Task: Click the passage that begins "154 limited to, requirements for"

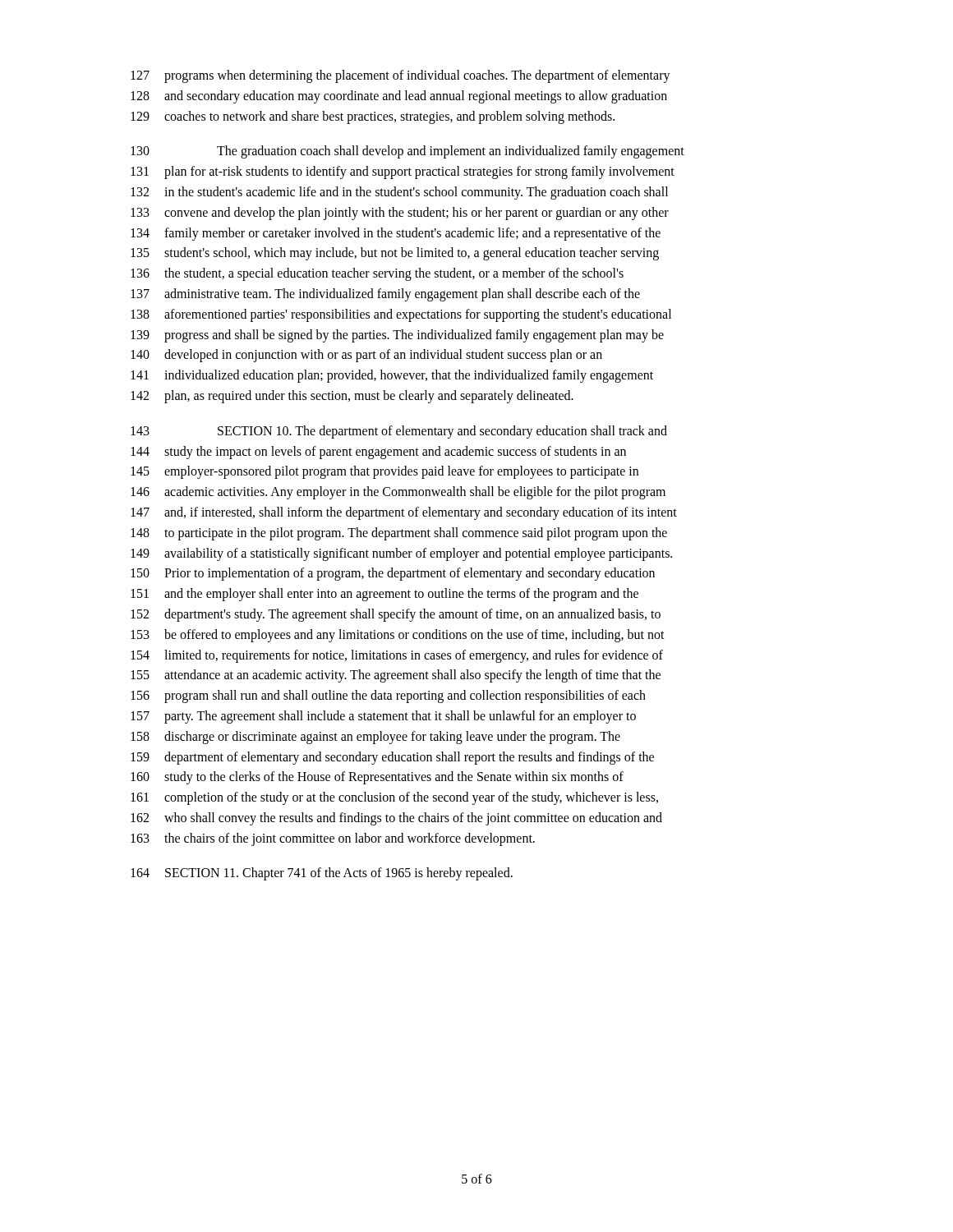Action: [476, 655]
